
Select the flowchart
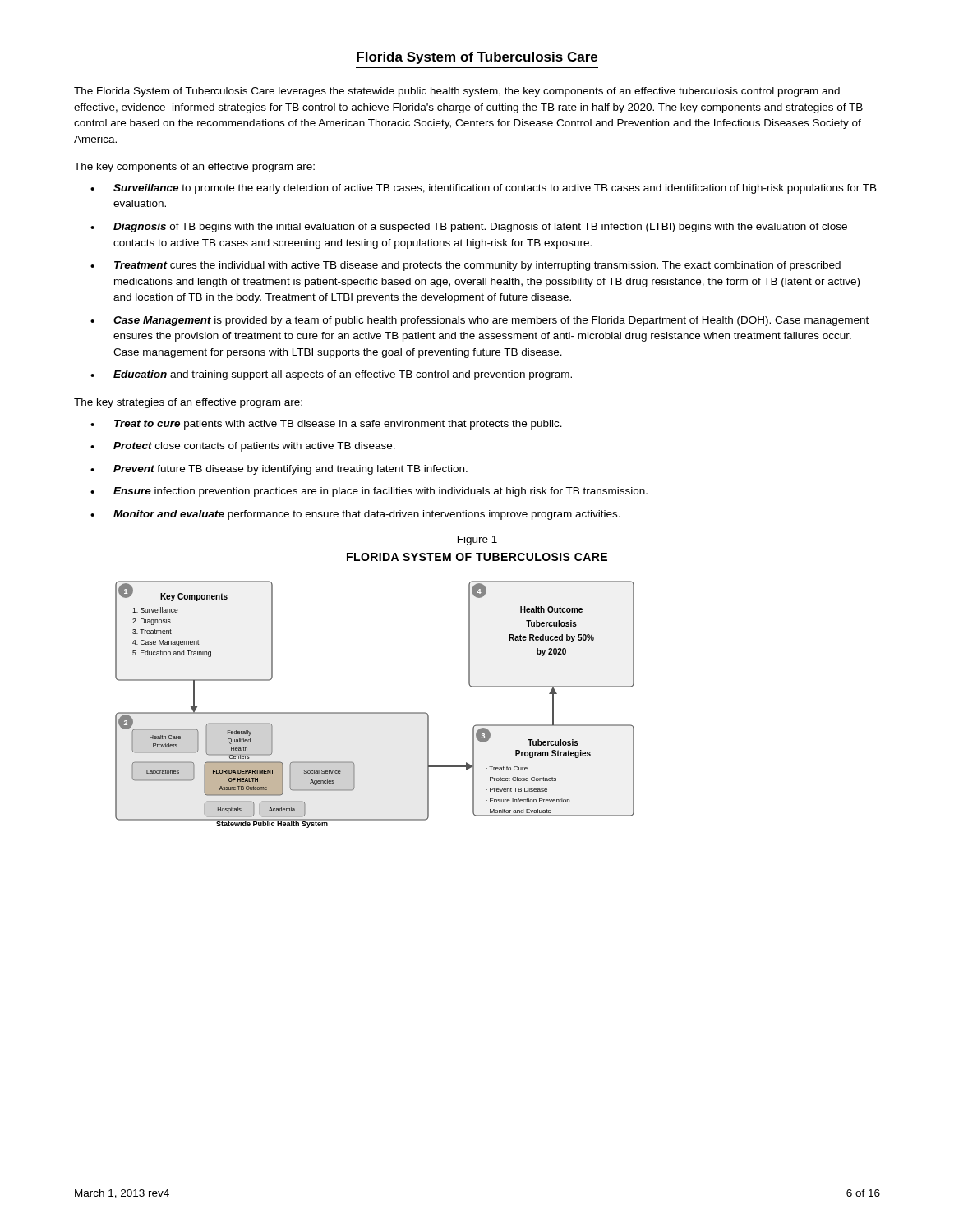[x=477, y=689]
